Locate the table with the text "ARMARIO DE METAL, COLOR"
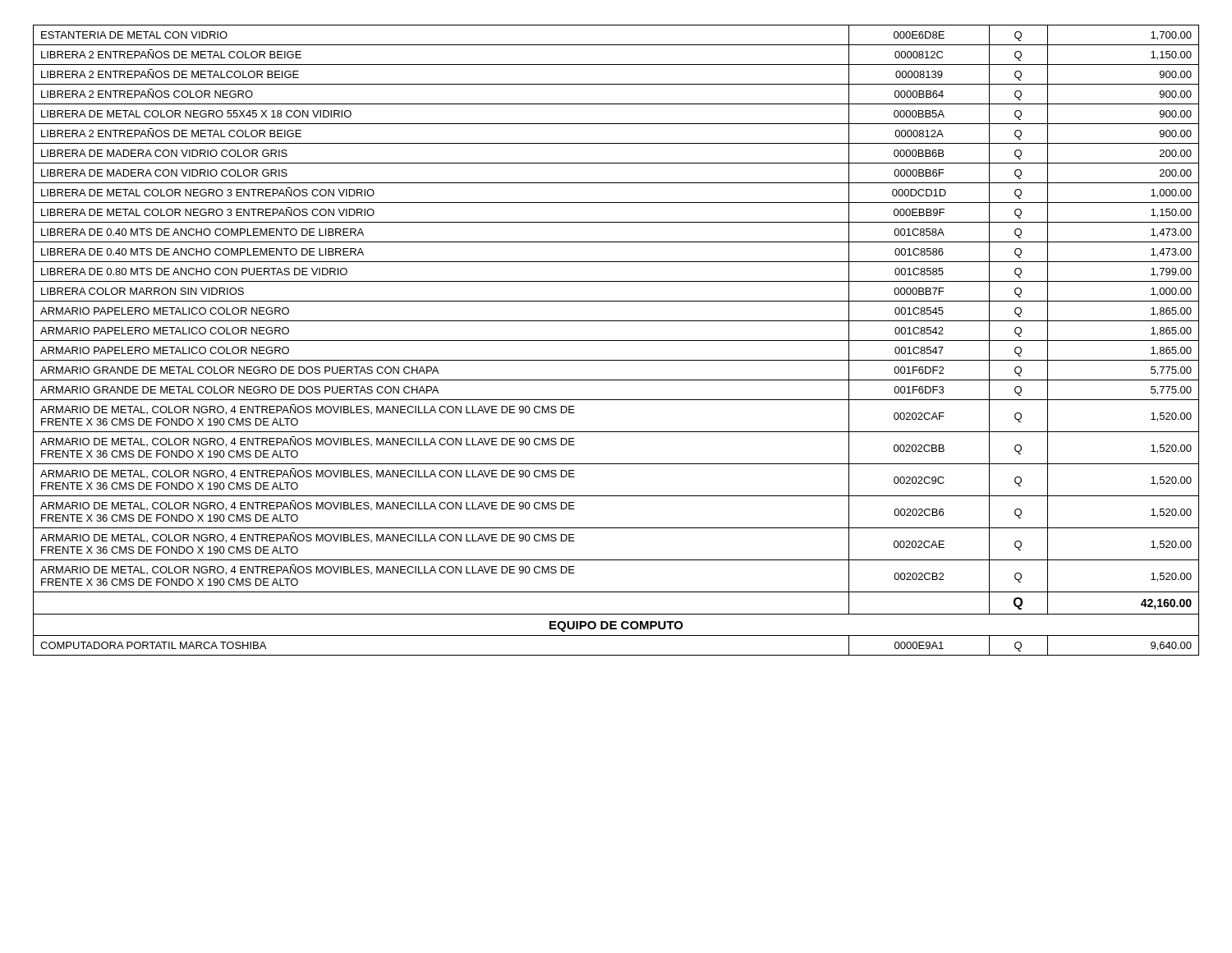Image resolution: width=1232 pixels, height=953 pixels. [x=616, y=340]
